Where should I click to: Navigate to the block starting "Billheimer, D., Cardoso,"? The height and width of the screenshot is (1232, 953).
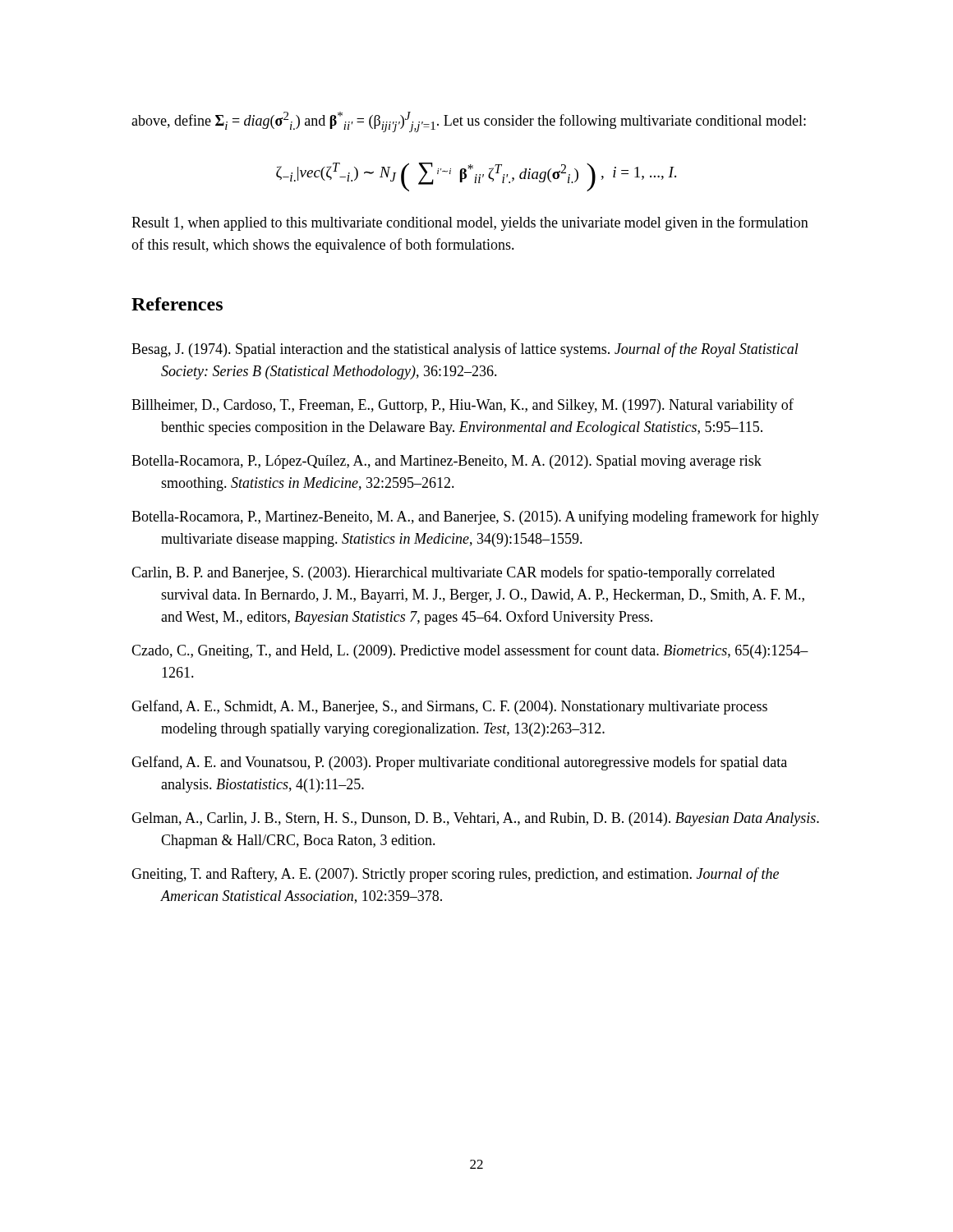(462, 416)
